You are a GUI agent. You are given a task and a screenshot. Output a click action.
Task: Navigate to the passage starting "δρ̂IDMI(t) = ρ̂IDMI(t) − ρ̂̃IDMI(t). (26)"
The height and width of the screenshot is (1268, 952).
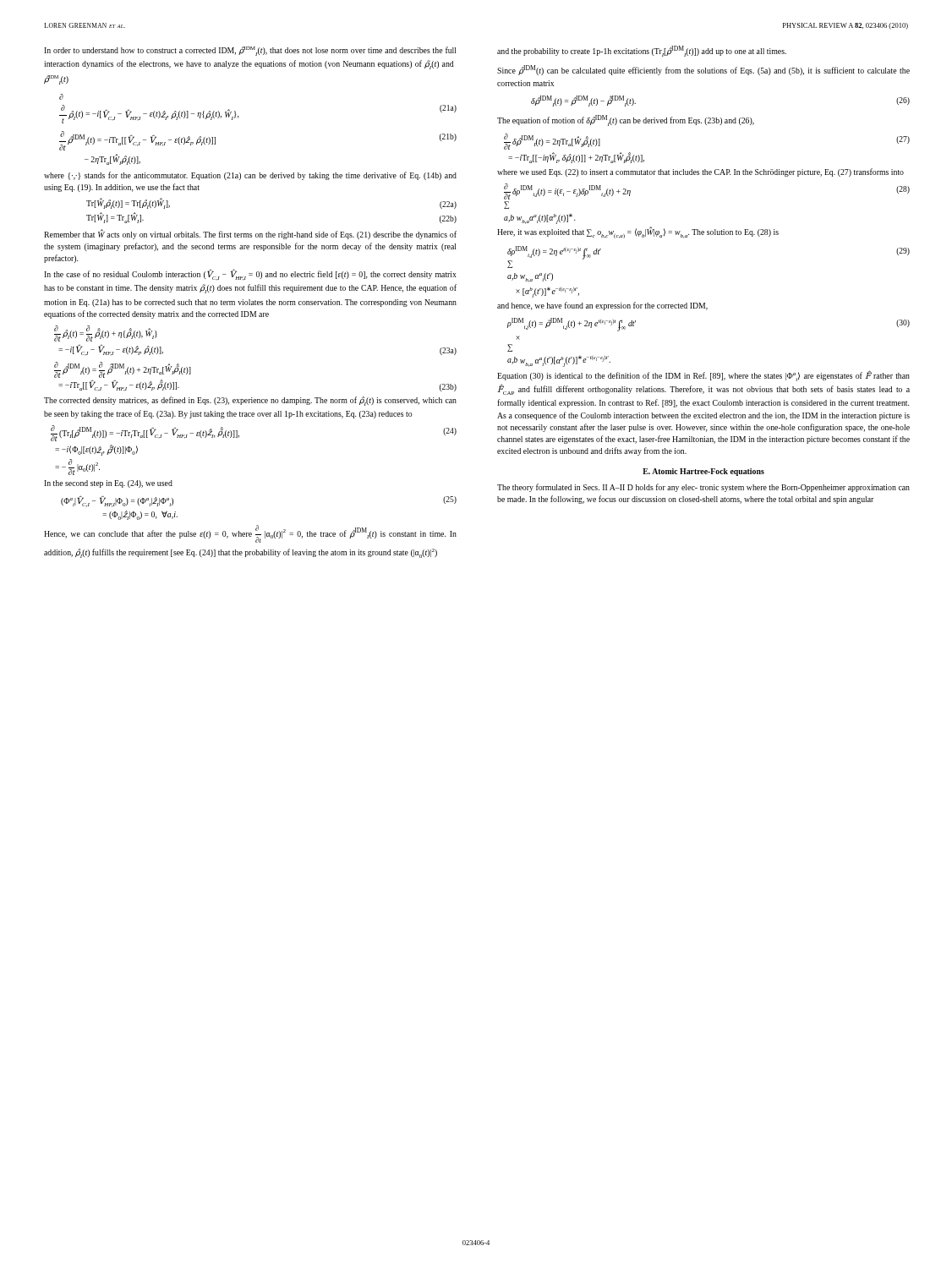tap(583, 100)
